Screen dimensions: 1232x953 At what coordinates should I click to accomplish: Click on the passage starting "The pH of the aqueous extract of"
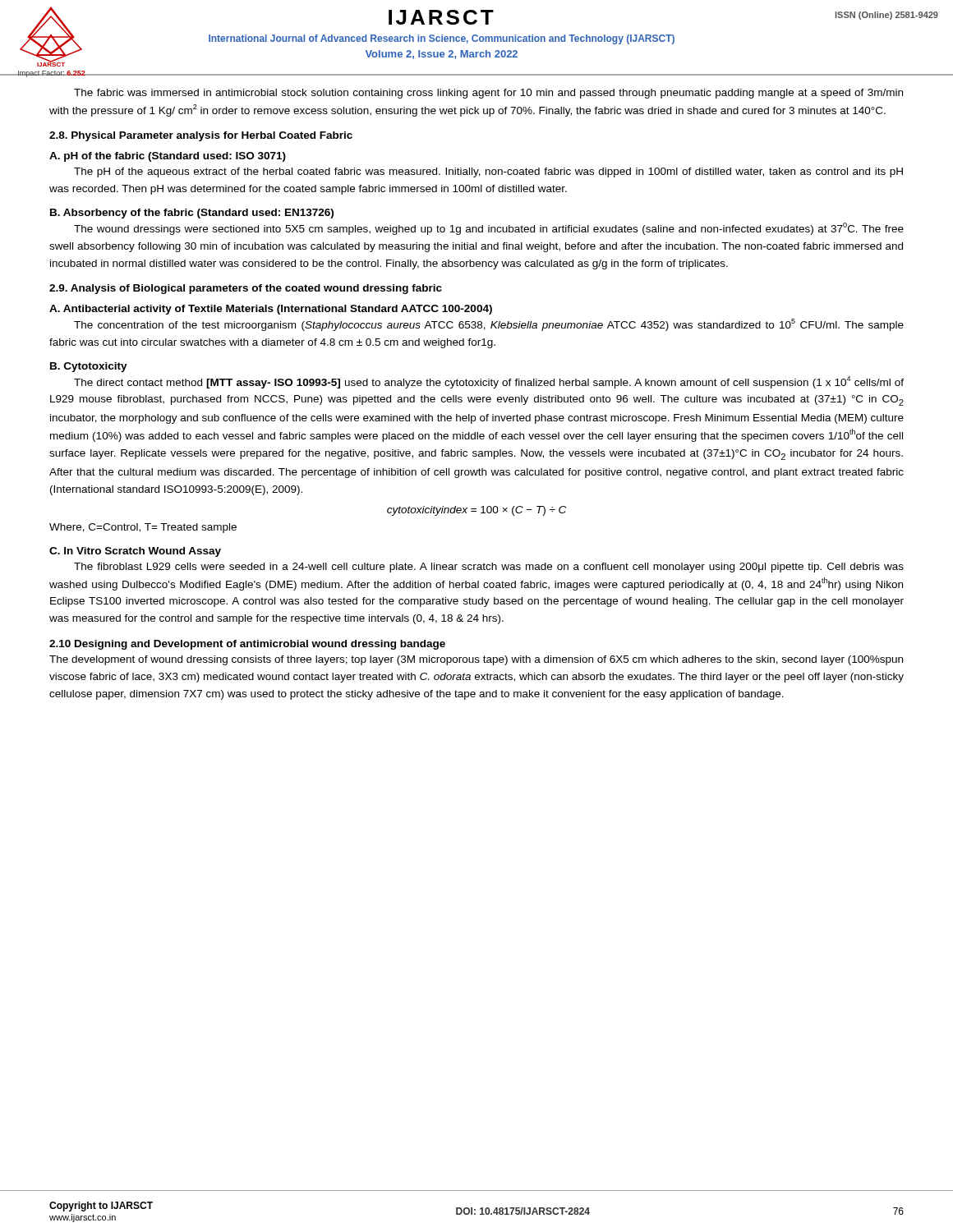click(x=476, y=181)
